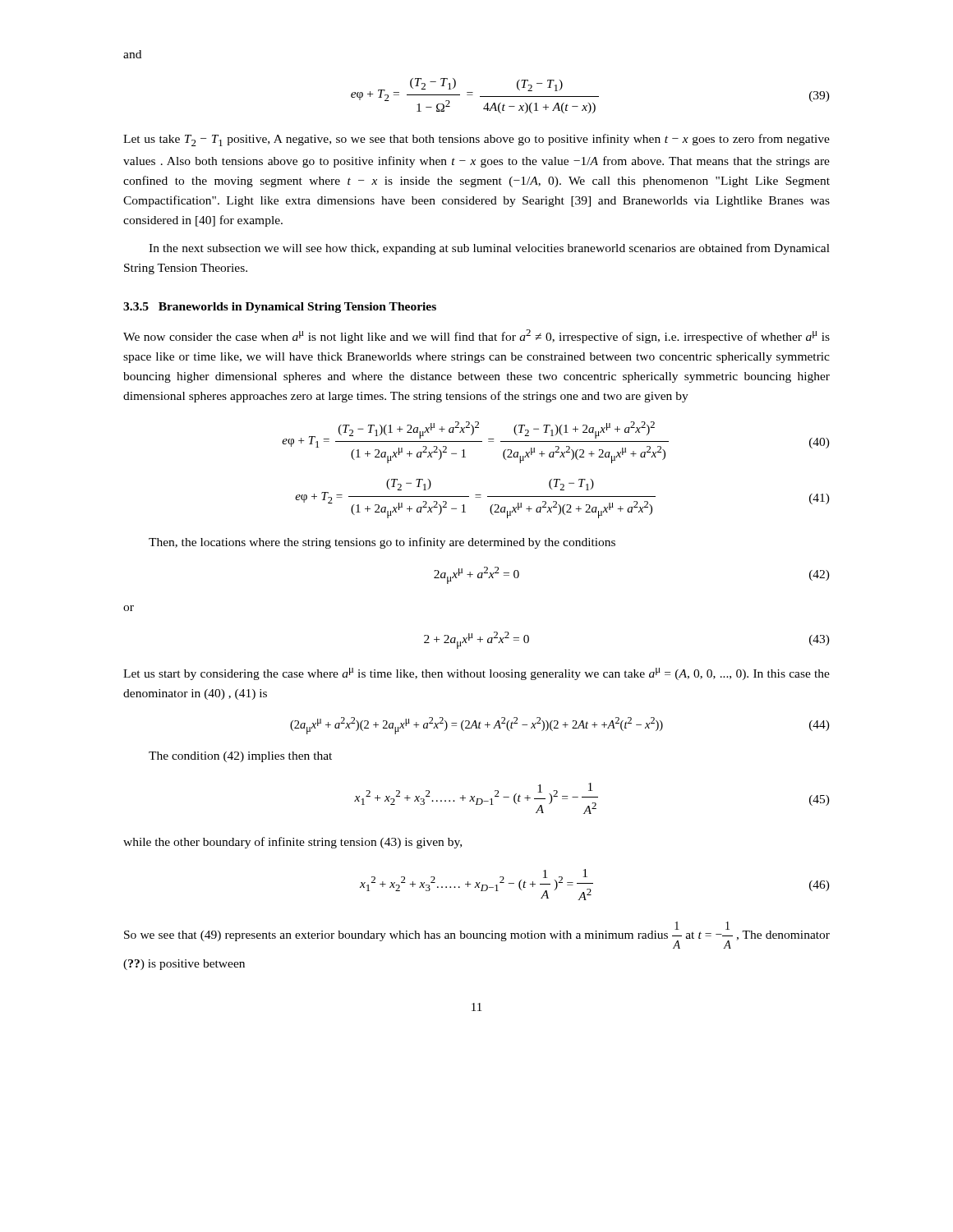The height and width of the screenshot is (1232, 953).
Task: Select the block starting "Then, the locations where the string tensions go"
Action: click(382, 542)
